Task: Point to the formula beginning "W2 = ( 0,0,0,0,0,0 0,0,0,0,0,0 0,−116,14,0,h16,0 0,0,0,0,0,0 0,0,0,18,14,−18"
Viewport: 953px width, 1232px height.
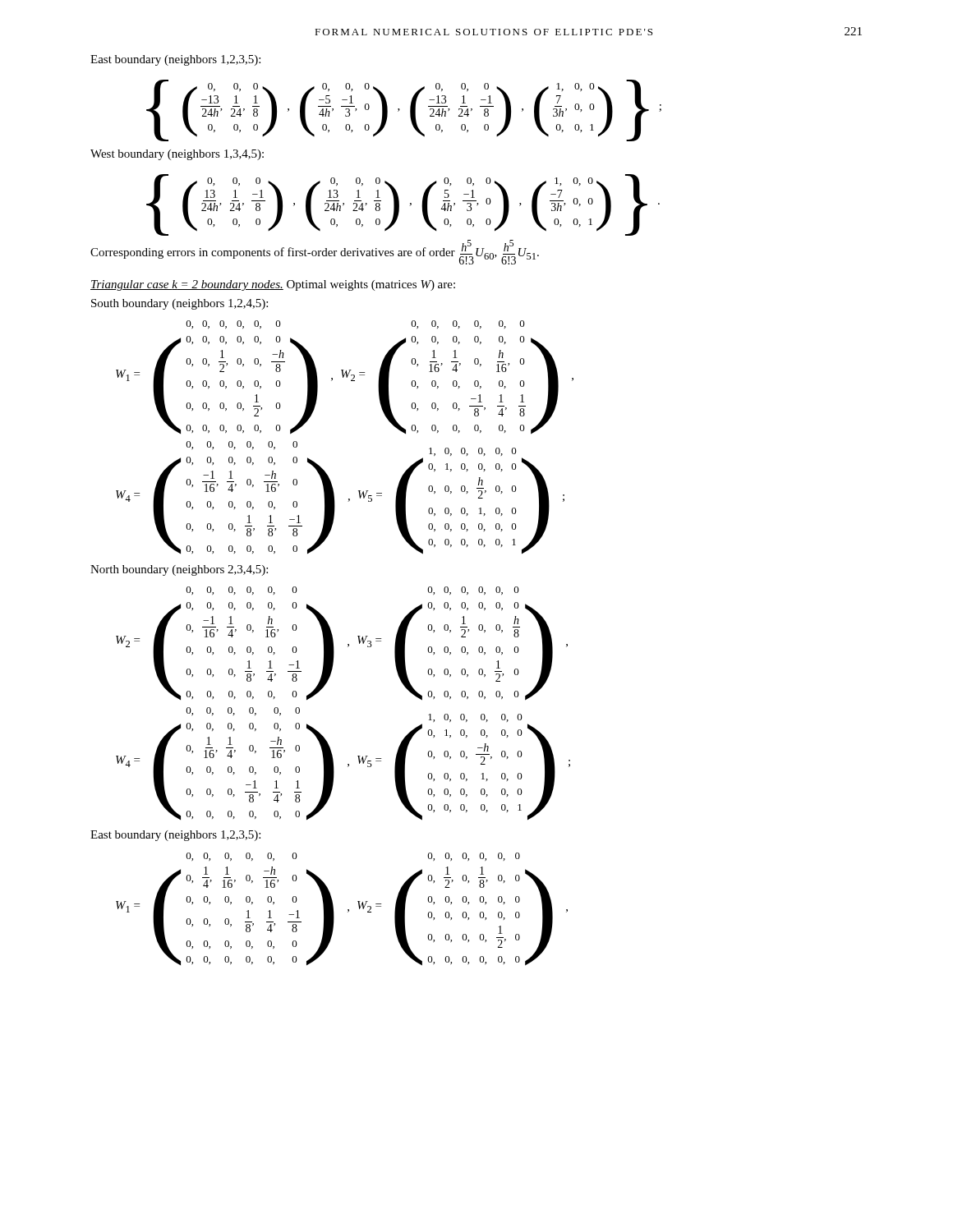Action: click(342, 642)
